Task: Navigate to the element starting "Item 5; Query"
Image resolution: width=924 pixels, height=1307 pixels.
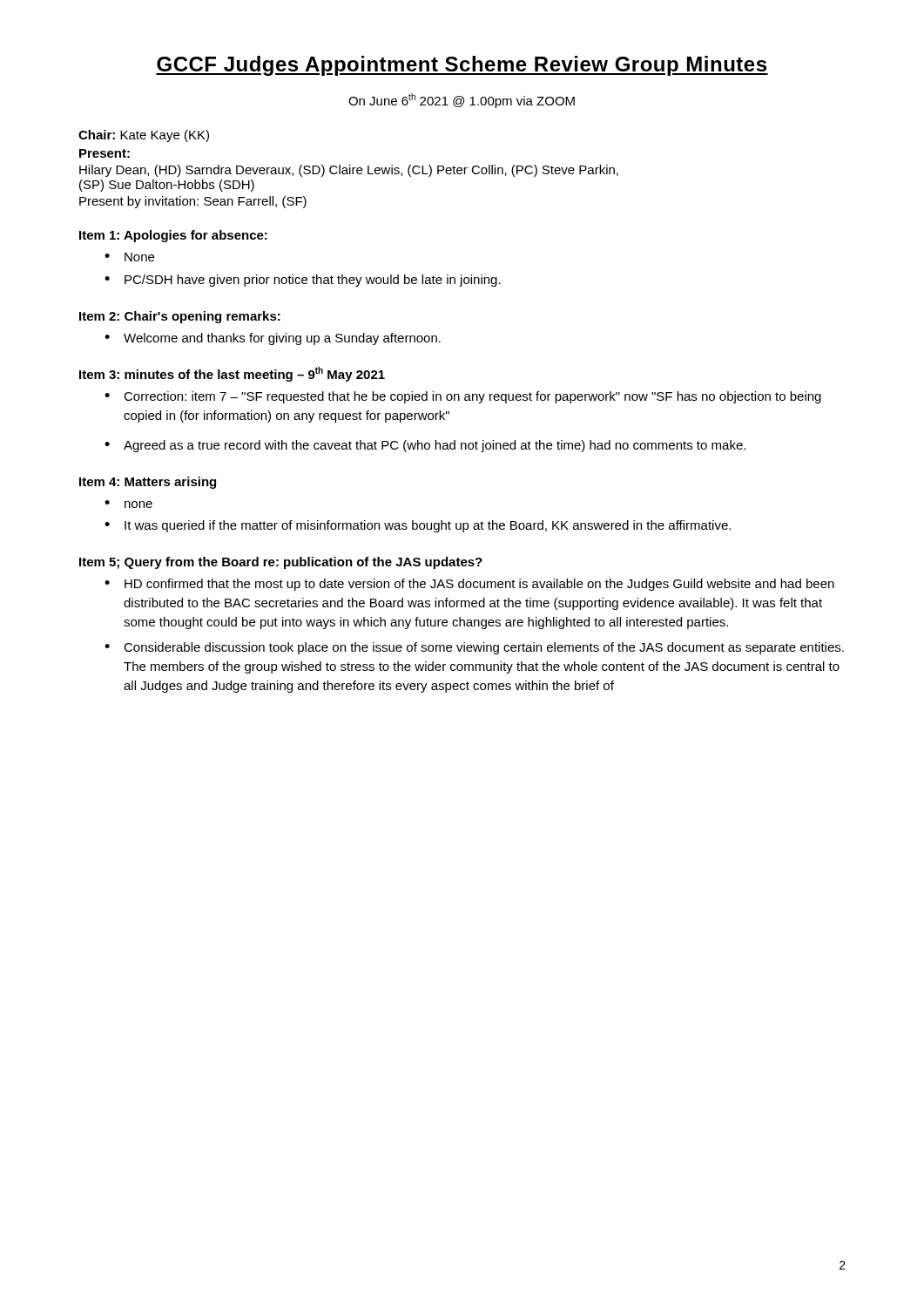Action: click(x=281, y=562)
